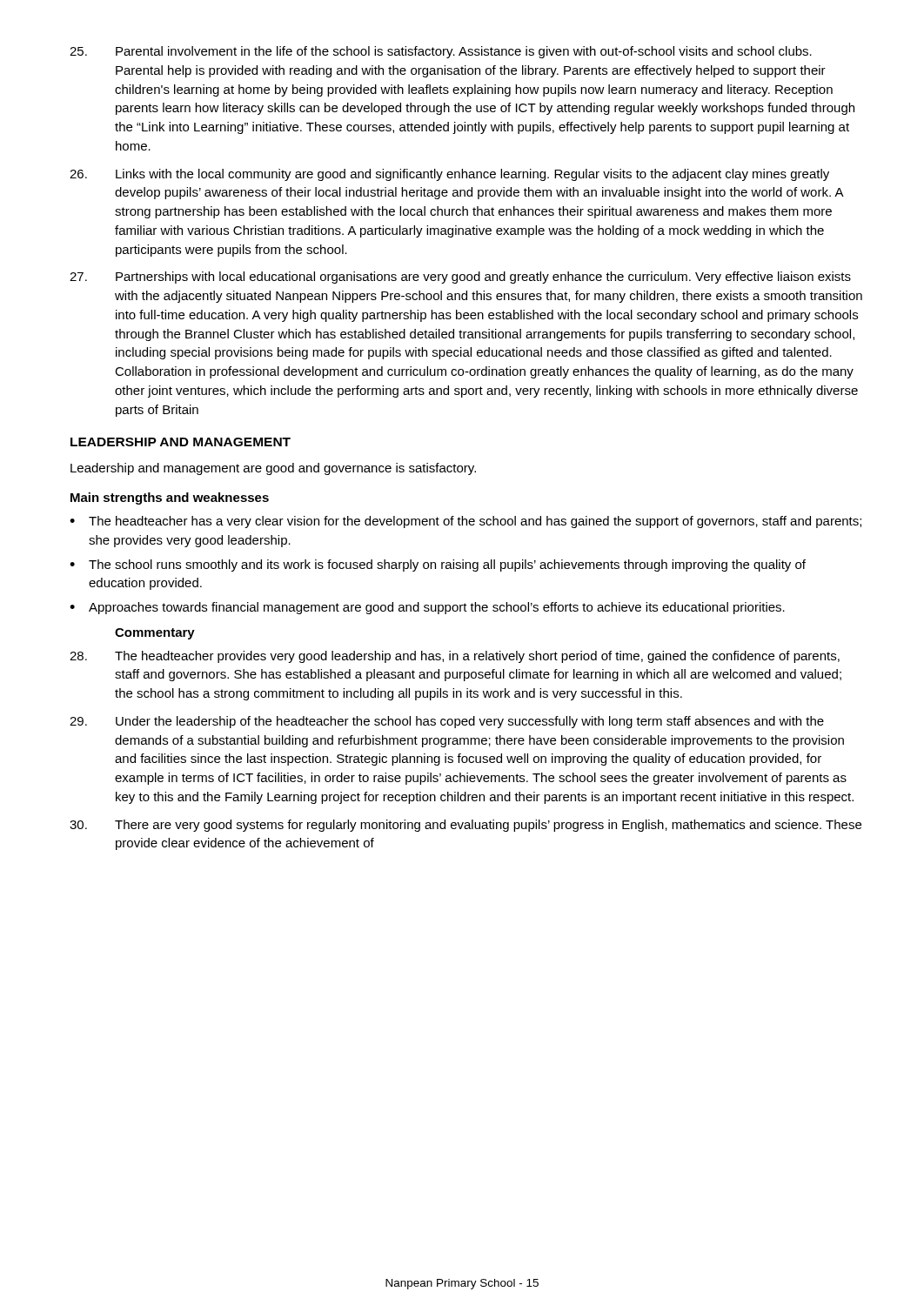Point to the text block starting "26. Links with the local community are"

[466, 211]
